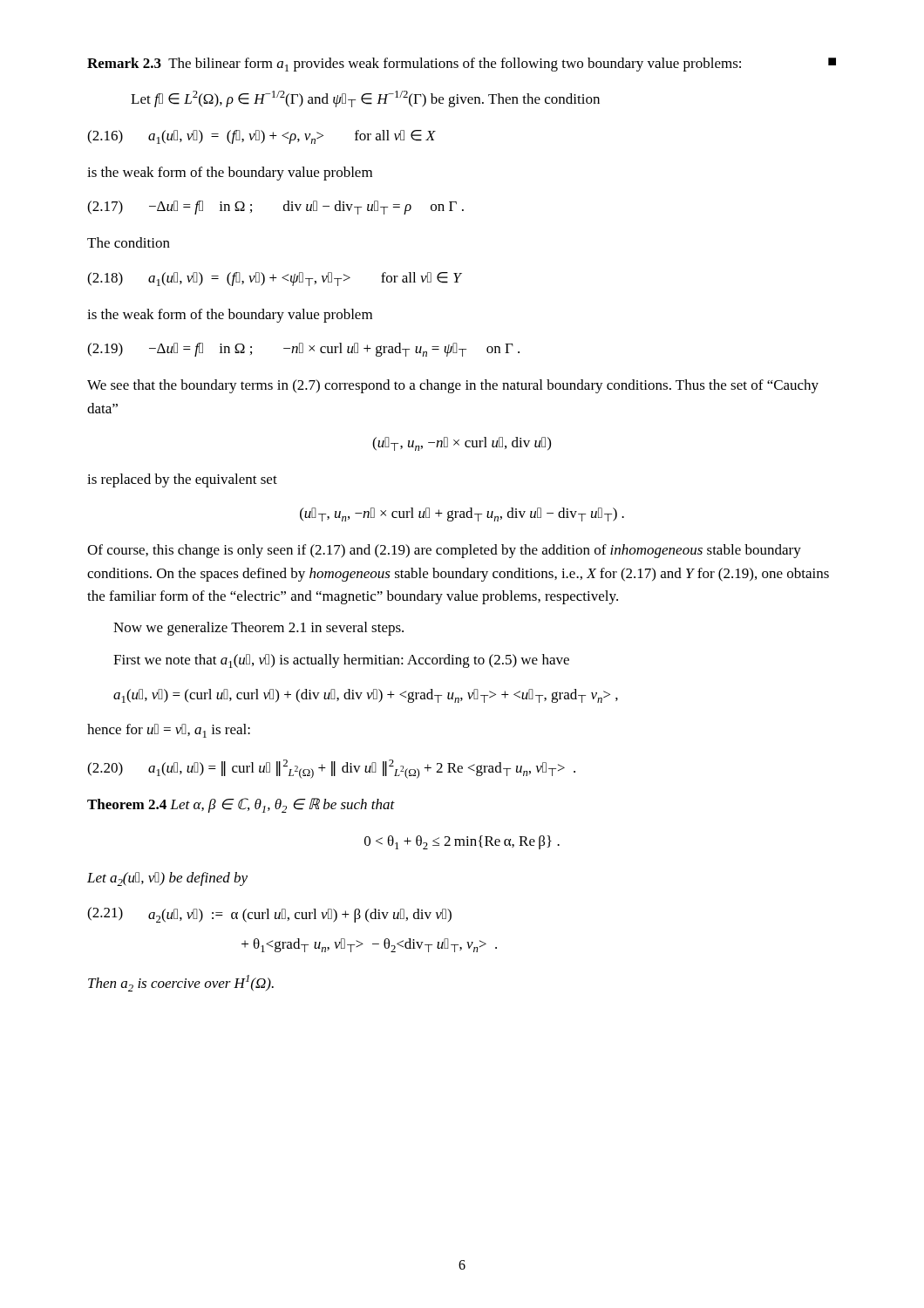924x1308 pixels.
Task: Where is the formula that starts "(2.21) a2(u⃗, v⃗)"?
Action: pyautogui.click(x=462, y=931)
